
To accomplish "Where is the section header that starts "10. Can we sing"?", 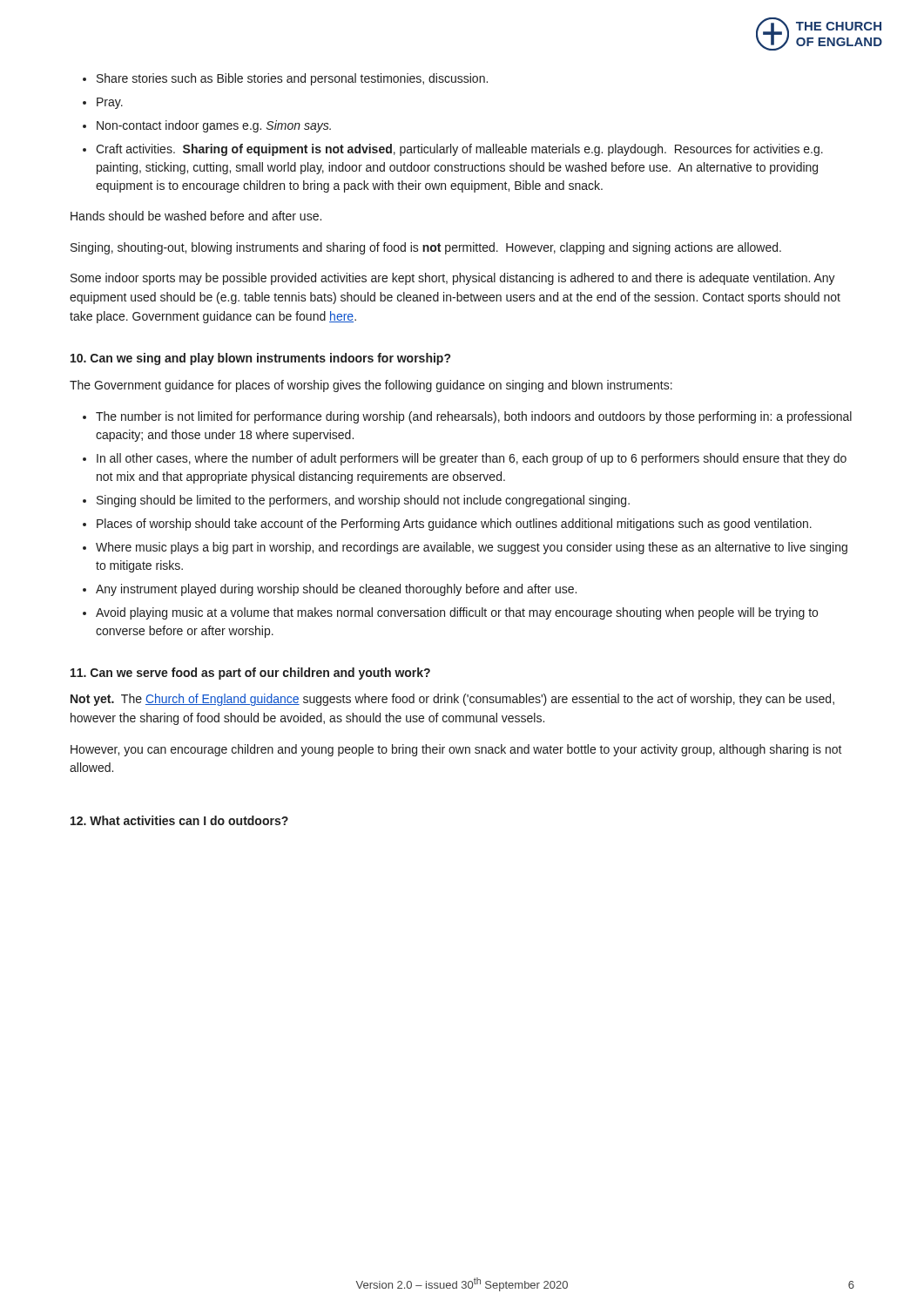I will coord(260,359).
